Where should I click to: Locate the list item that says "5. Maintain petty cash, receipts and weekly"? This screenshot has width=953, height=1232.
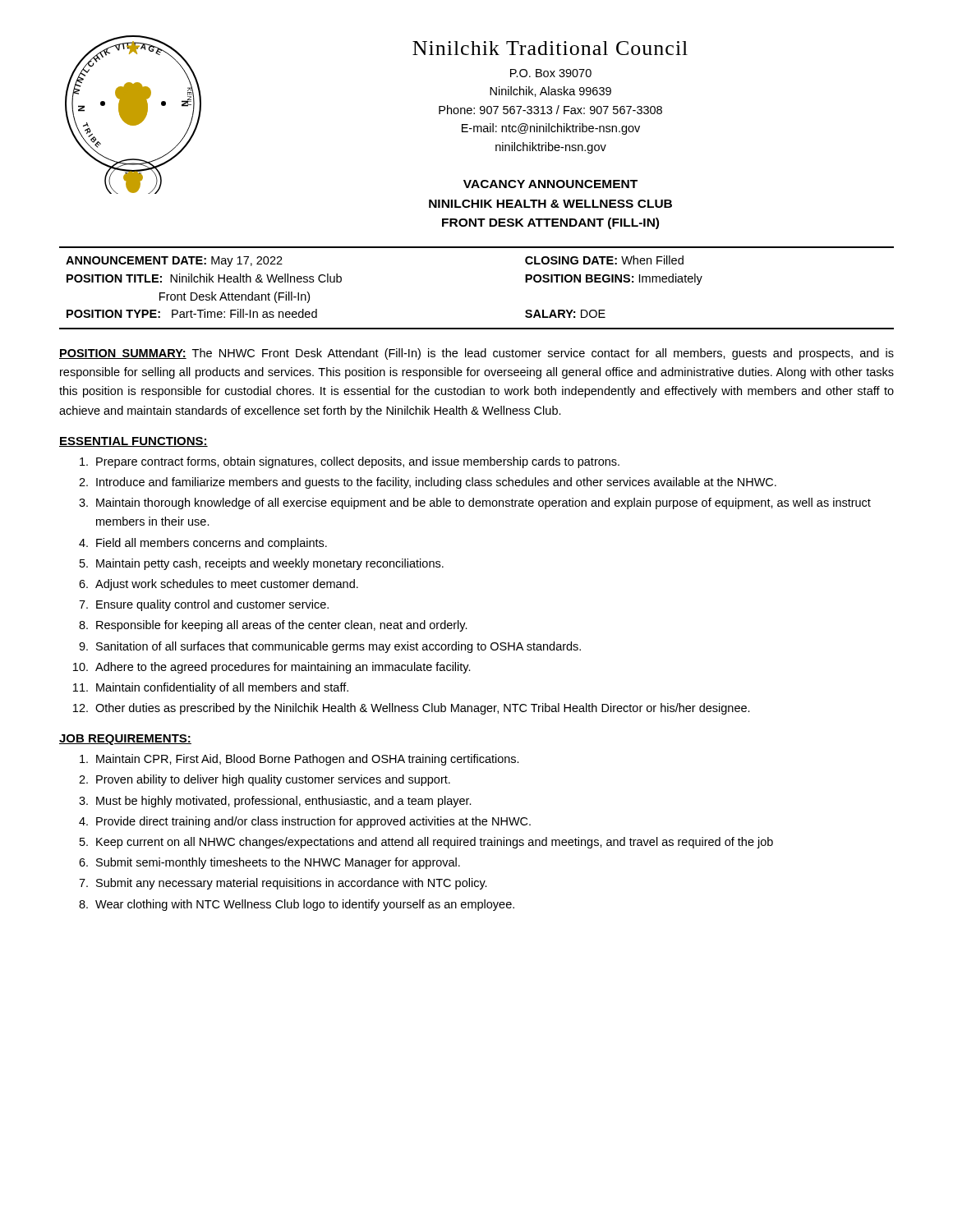point(262,564)
